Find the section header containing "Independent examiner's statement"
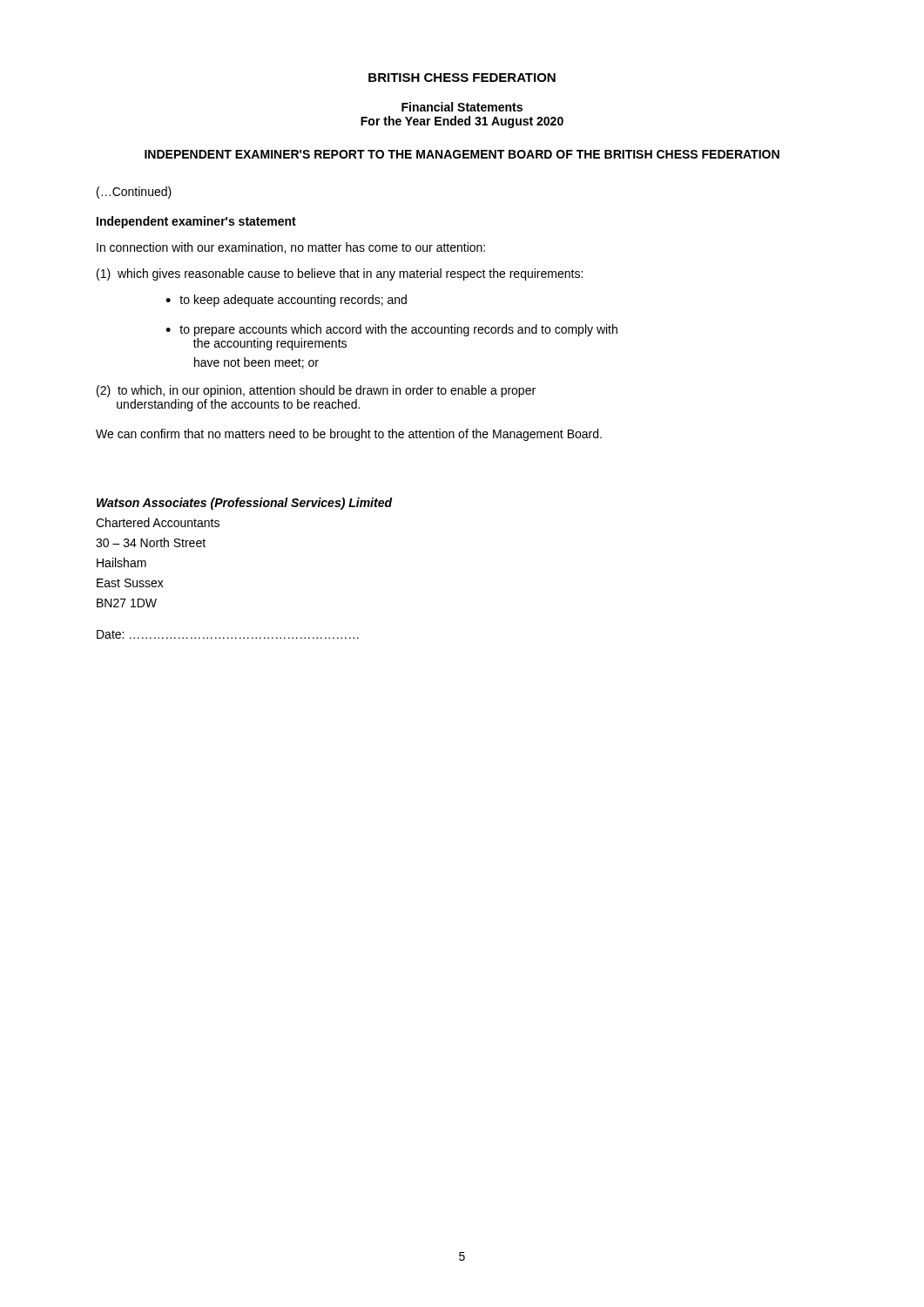This screenshot has height=1307, width=924. pos(196,221)
